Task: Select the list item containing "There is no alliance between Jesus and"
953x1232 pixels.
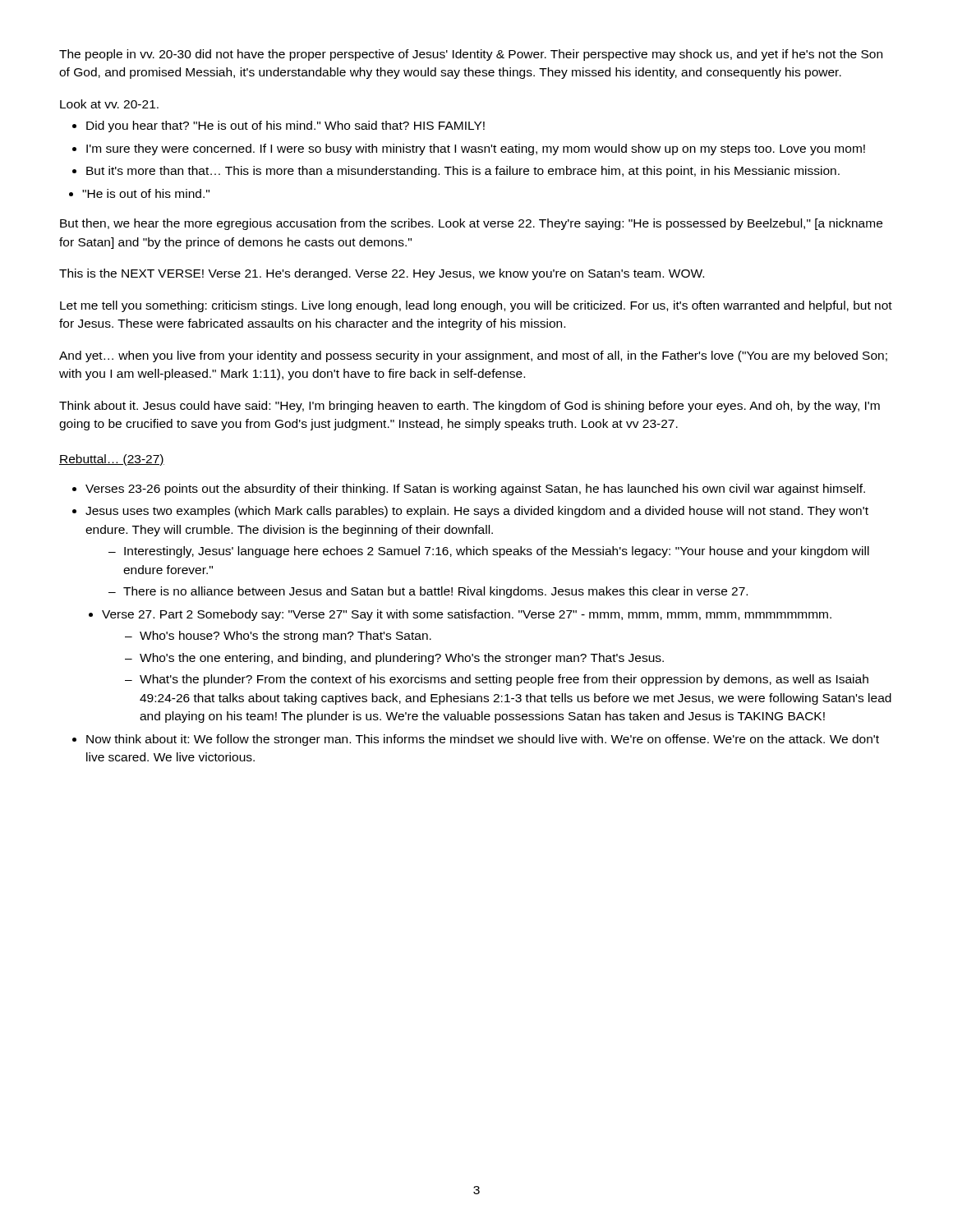Action: click(436, 591)
